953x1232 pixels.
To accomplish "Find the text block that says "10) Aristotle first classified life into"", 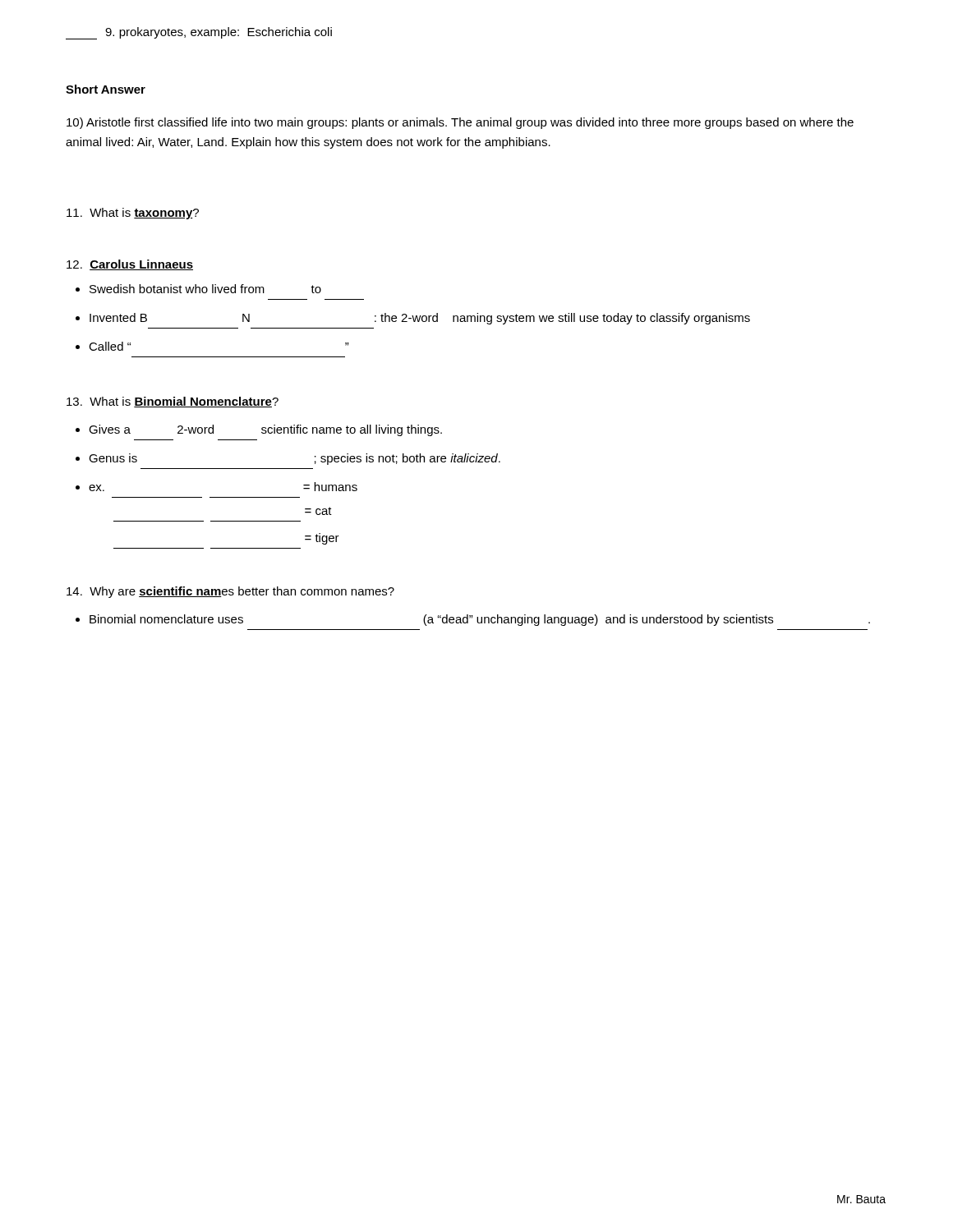I will pyautogui.click(x=460, y=132).
